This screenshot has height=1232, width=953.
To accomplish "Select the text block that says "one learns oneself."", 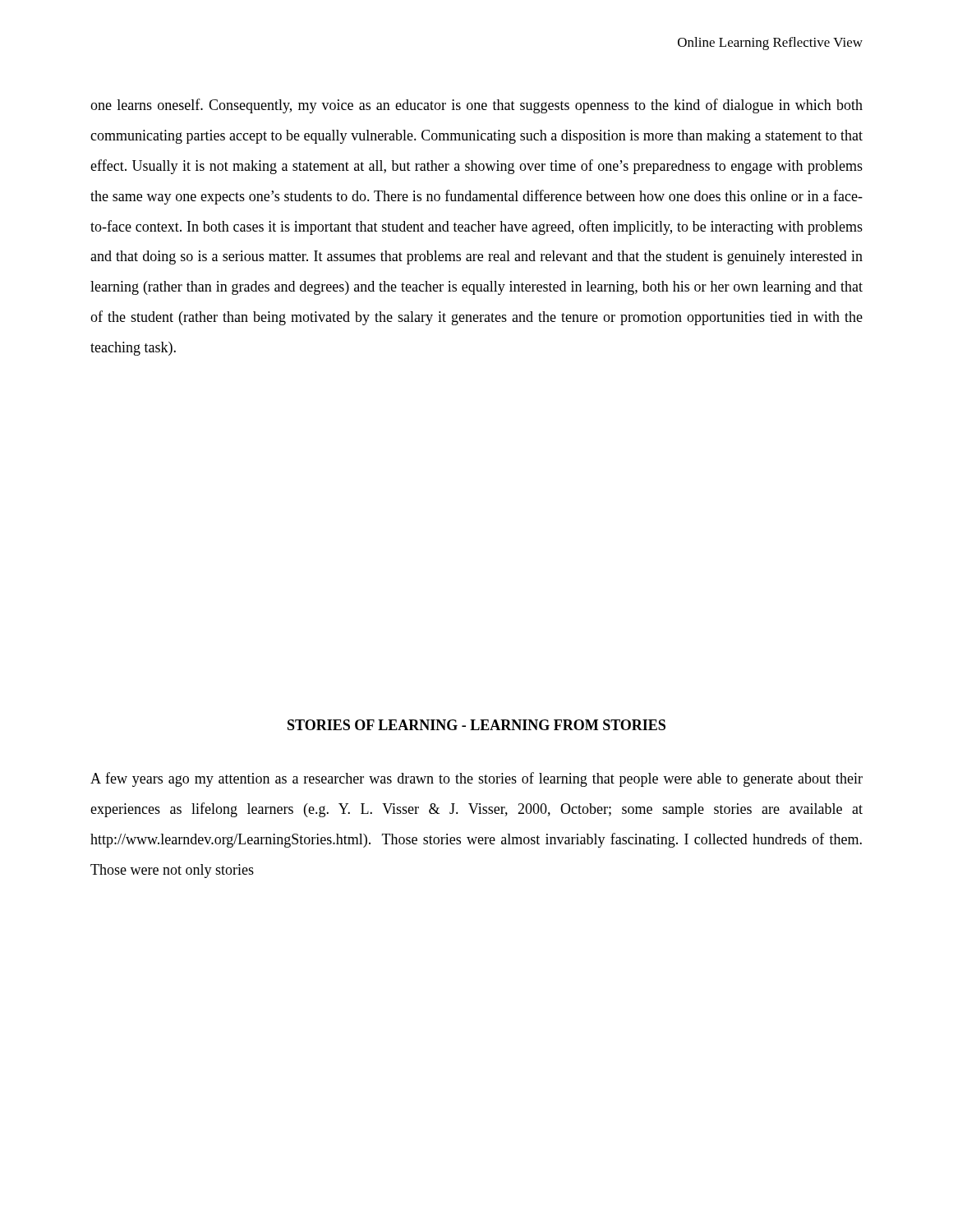I will tap(476, 226).
